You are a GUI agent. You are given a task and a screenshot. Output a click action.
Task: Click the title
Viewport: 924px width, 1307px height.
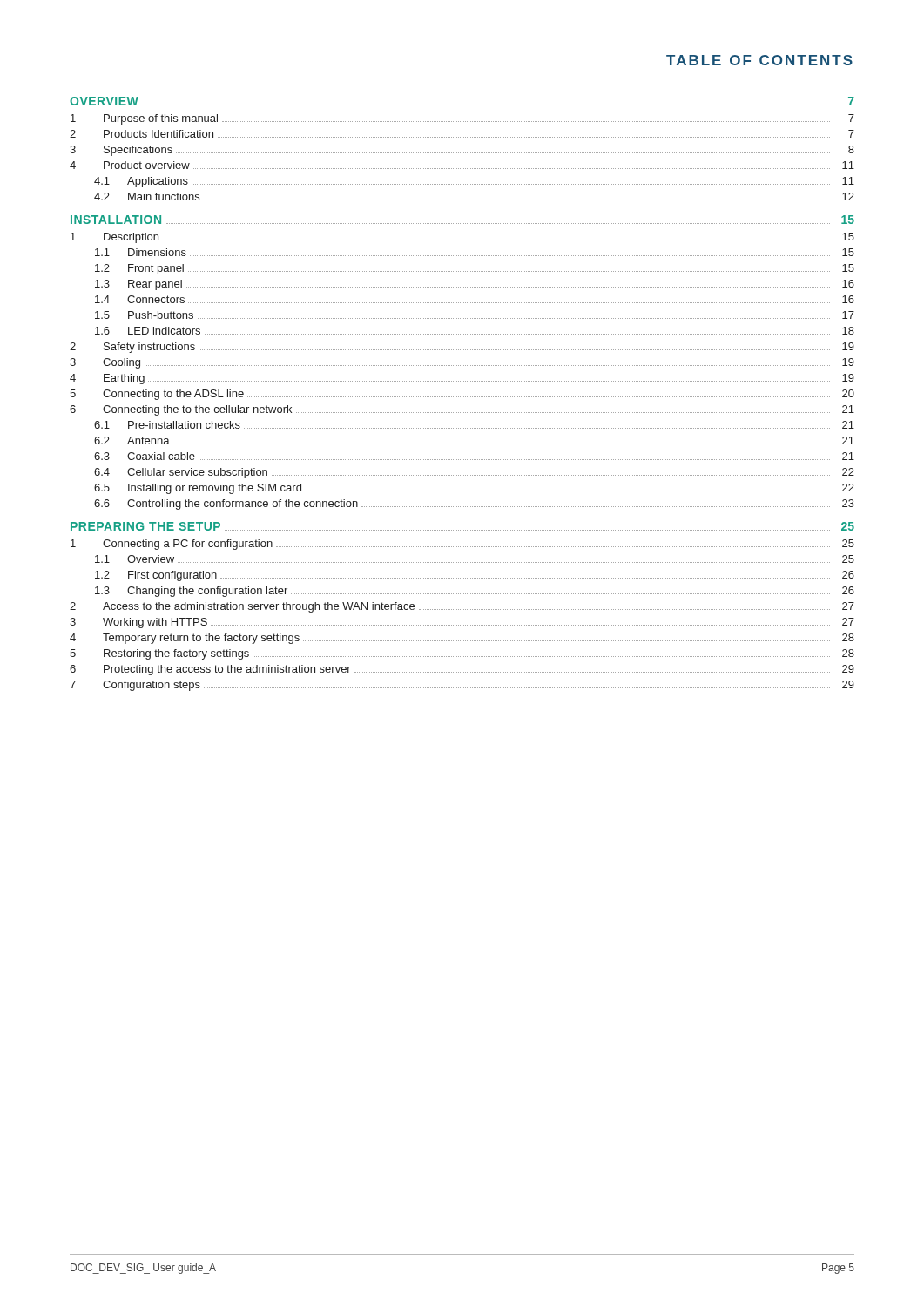click(x=760, y=61)
